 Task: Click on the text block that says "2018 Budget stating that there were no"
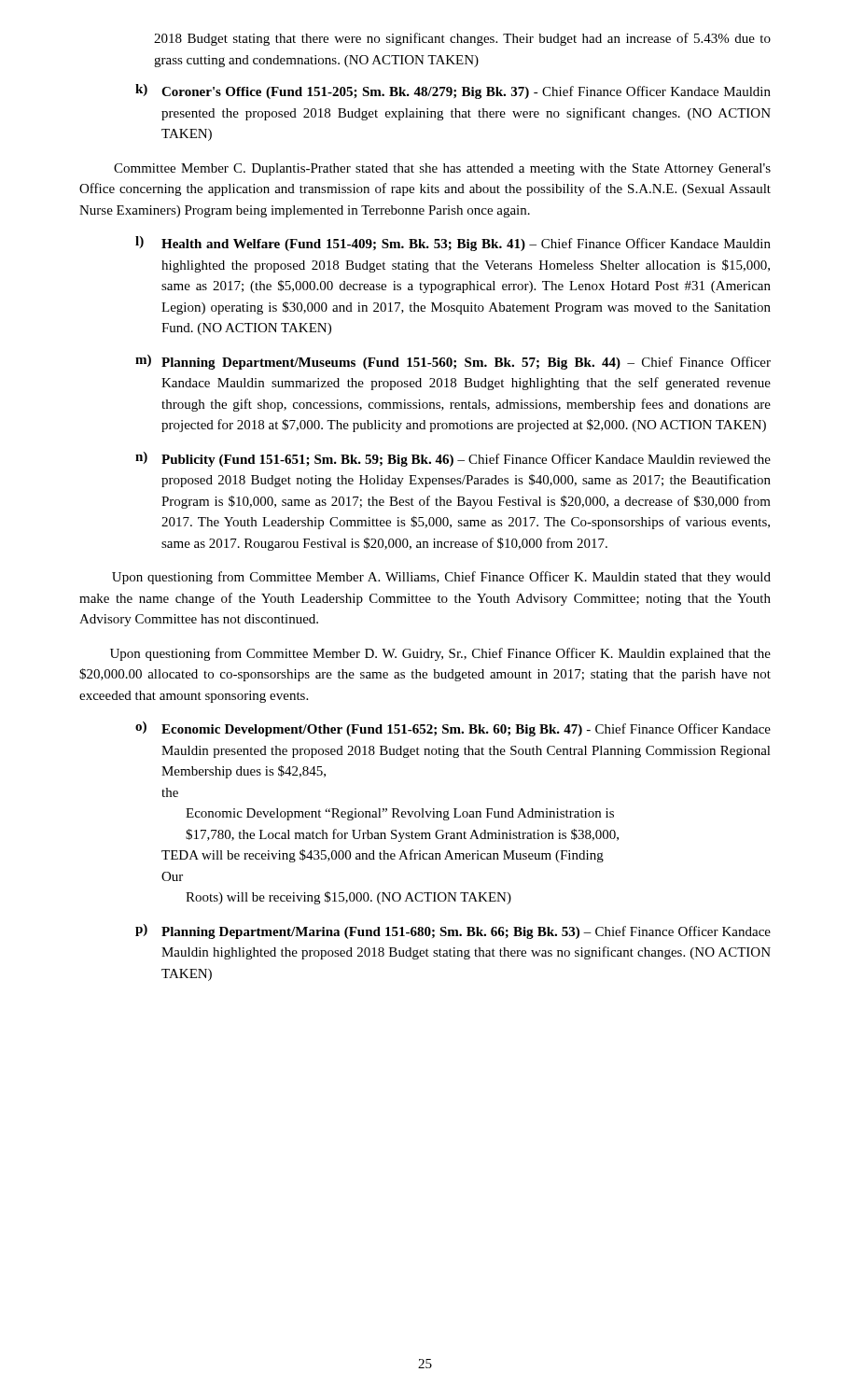462,49
